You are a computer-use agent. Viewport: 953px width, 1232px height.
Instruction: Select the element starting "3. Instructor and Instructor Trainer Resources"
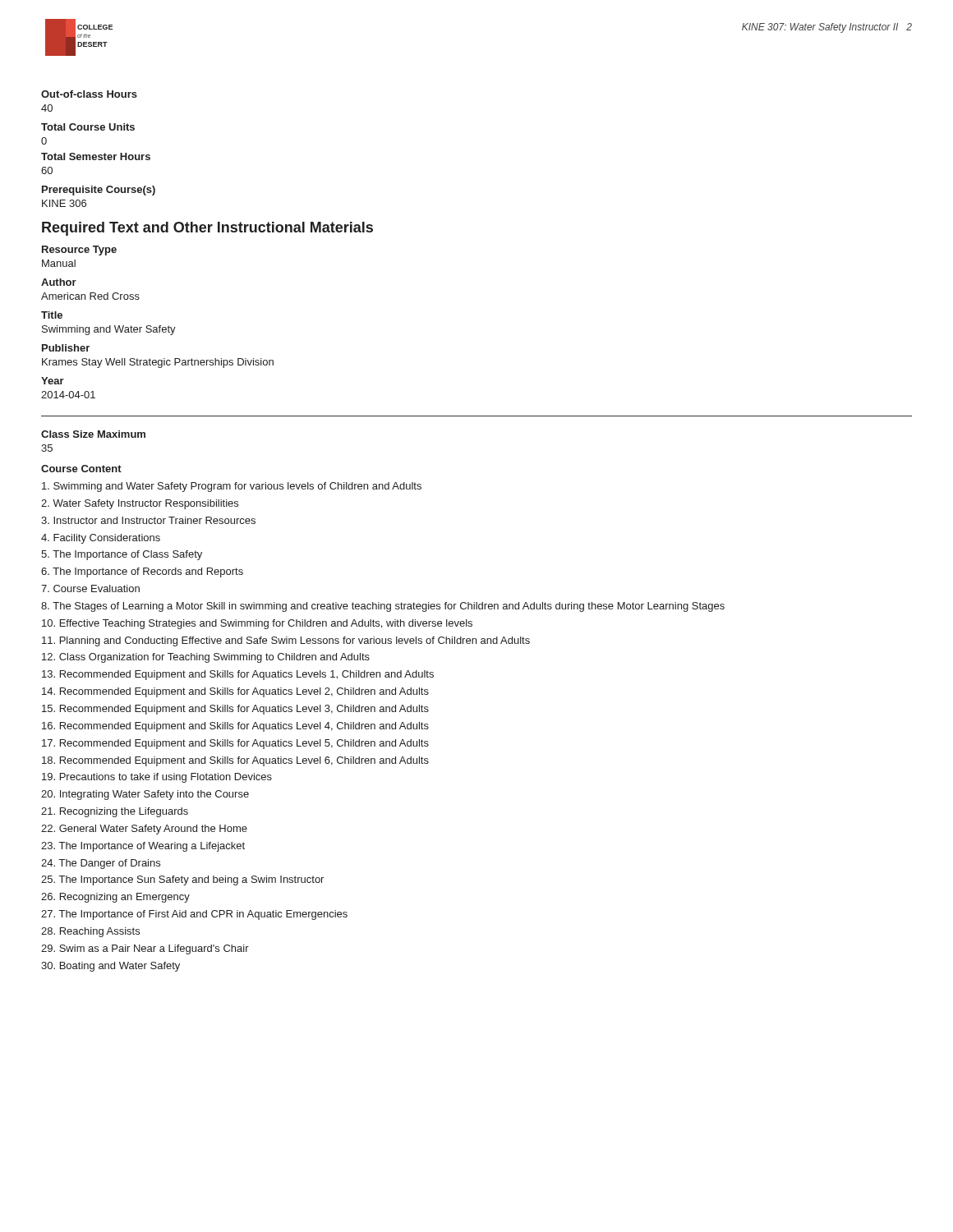149,520
